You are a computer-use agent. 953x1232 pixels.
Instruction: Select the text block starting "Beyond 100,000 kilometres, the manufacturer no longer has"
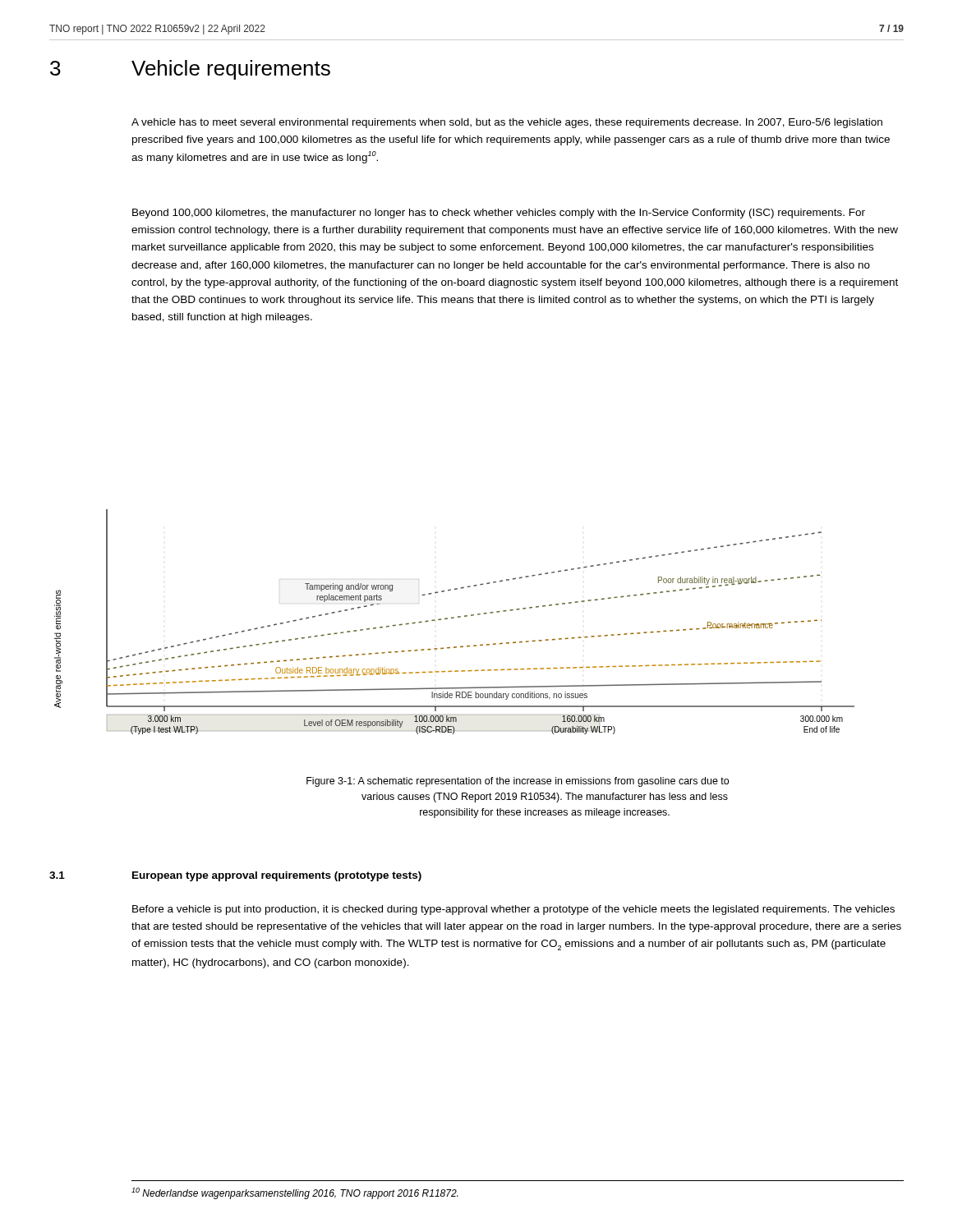tap(515, 265)
